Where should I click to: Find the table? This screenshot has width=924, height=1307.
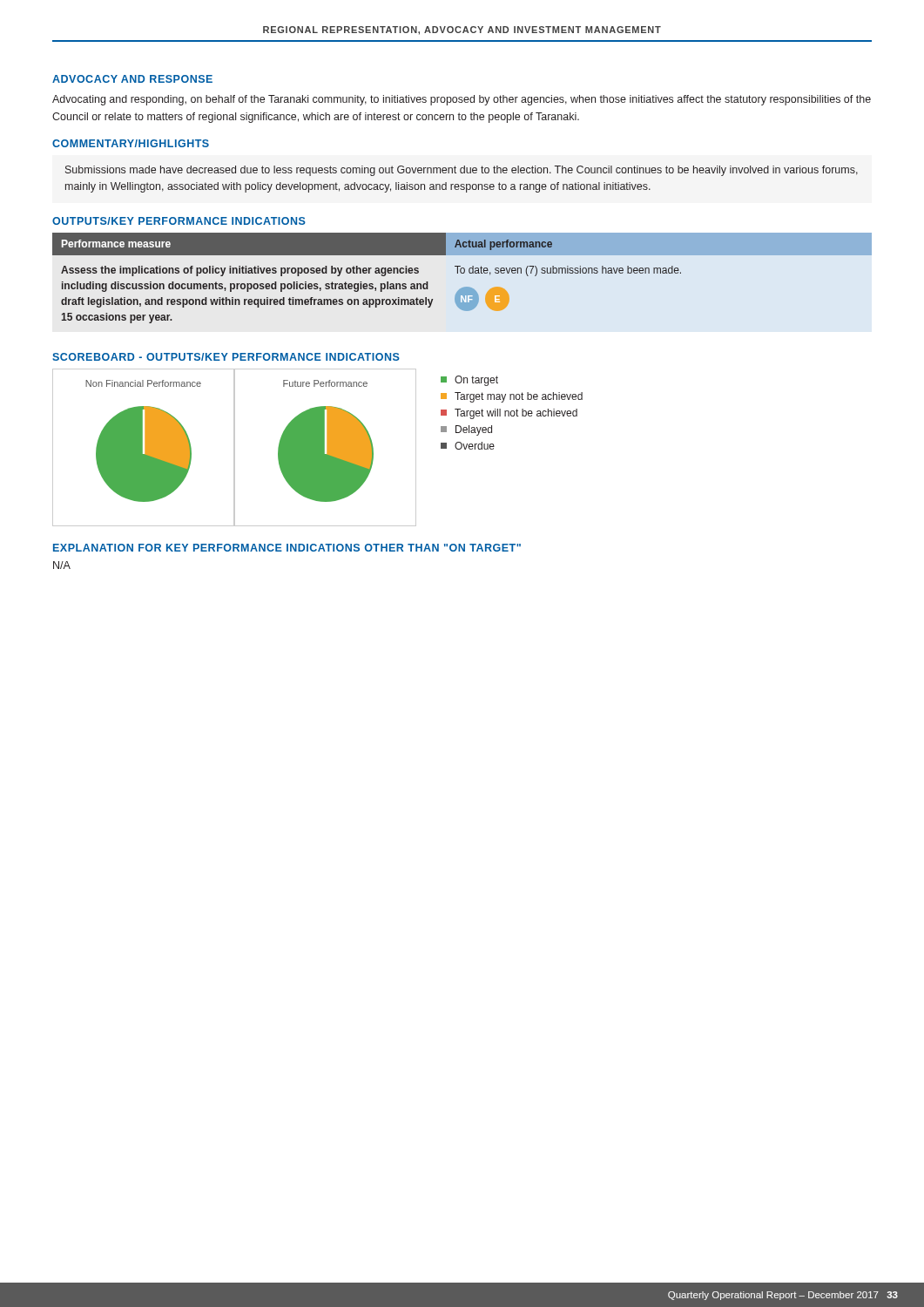point(462,282)
